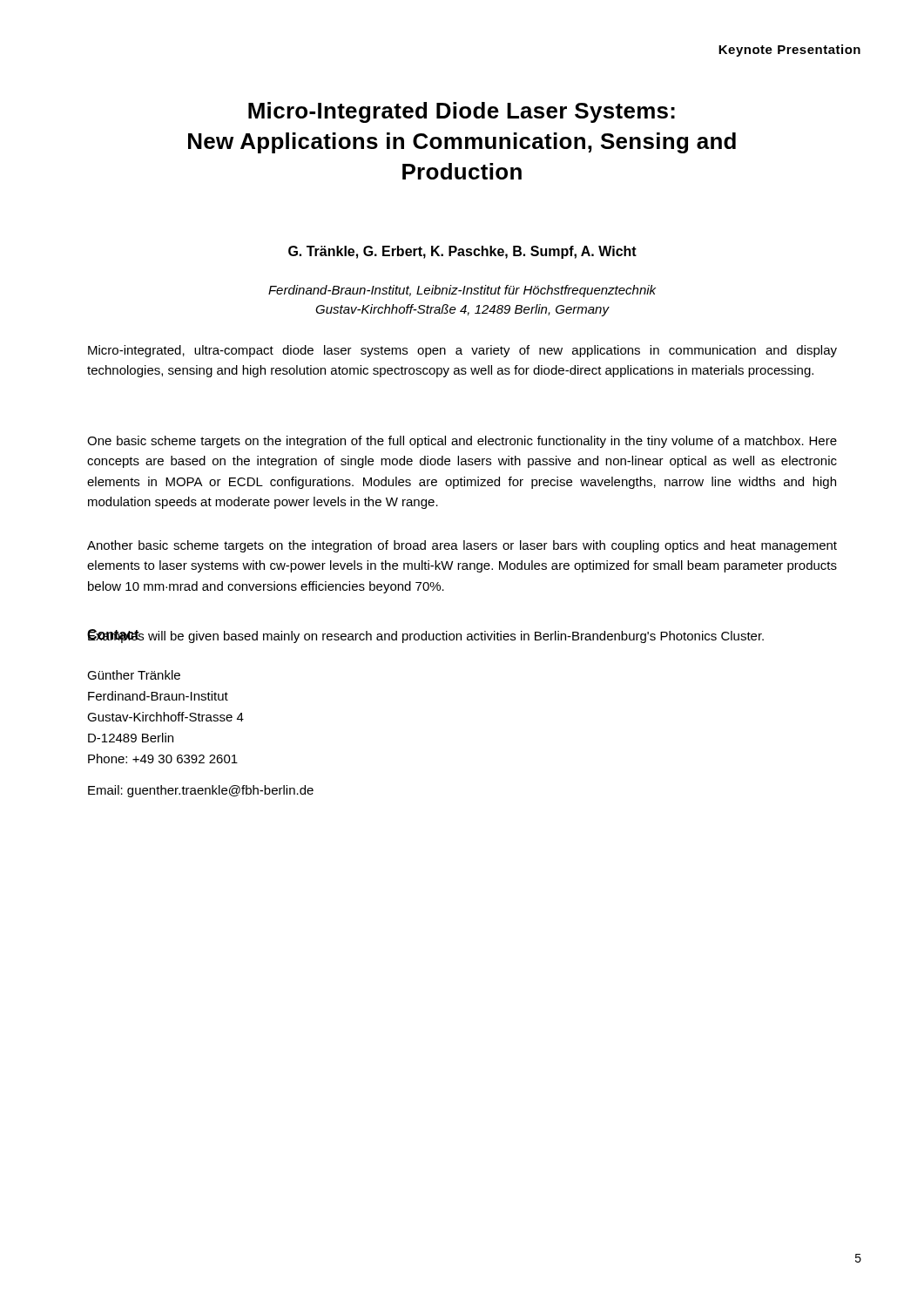Click the passage that begins "Examples will be given based mainly"
Image resolution: width=924 pixels, height=1307 pixels.
point(426,636)
